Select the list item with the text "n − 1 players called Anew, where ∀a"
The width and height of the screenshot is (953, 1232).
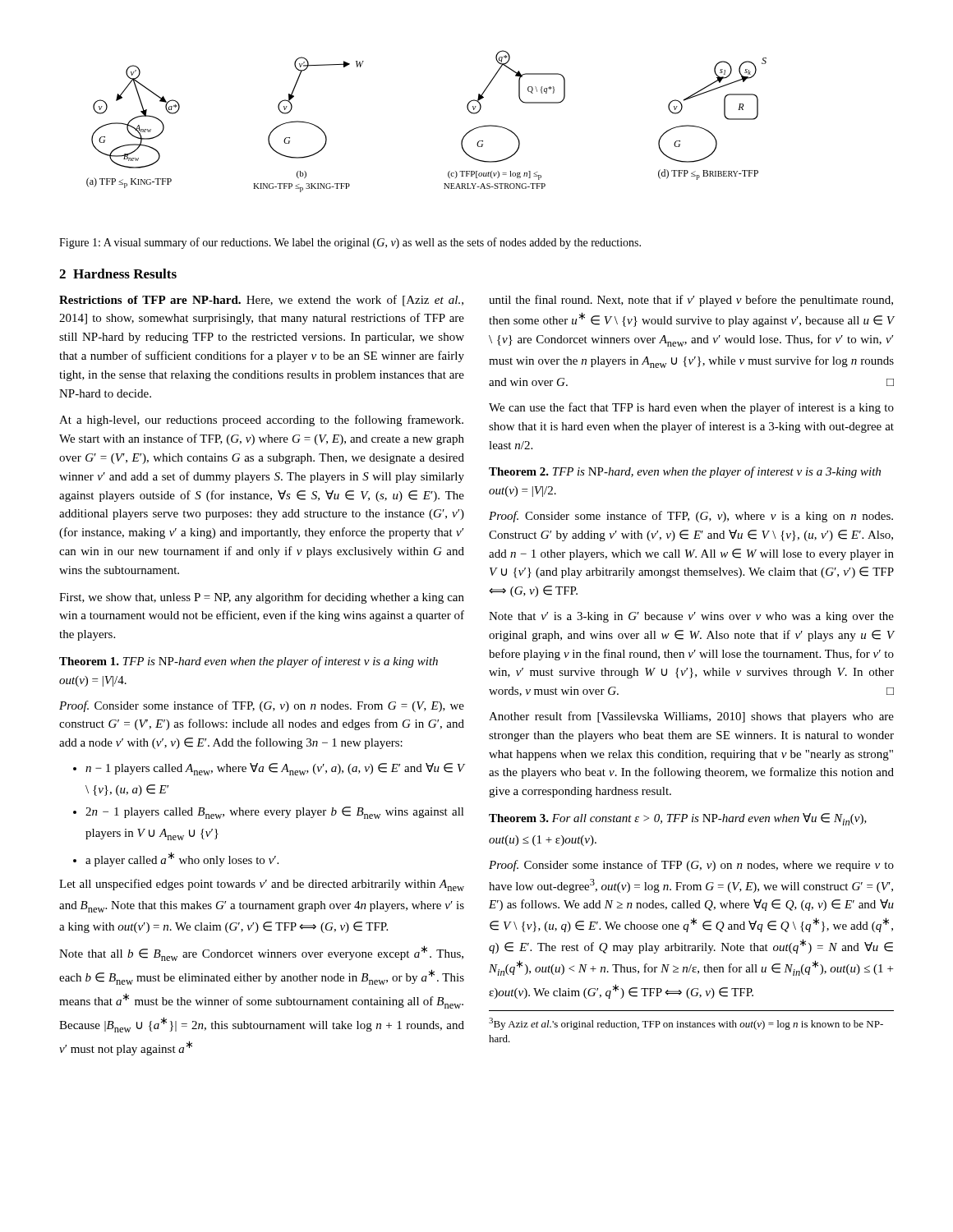pyautogui.click(x=275, y=779)
